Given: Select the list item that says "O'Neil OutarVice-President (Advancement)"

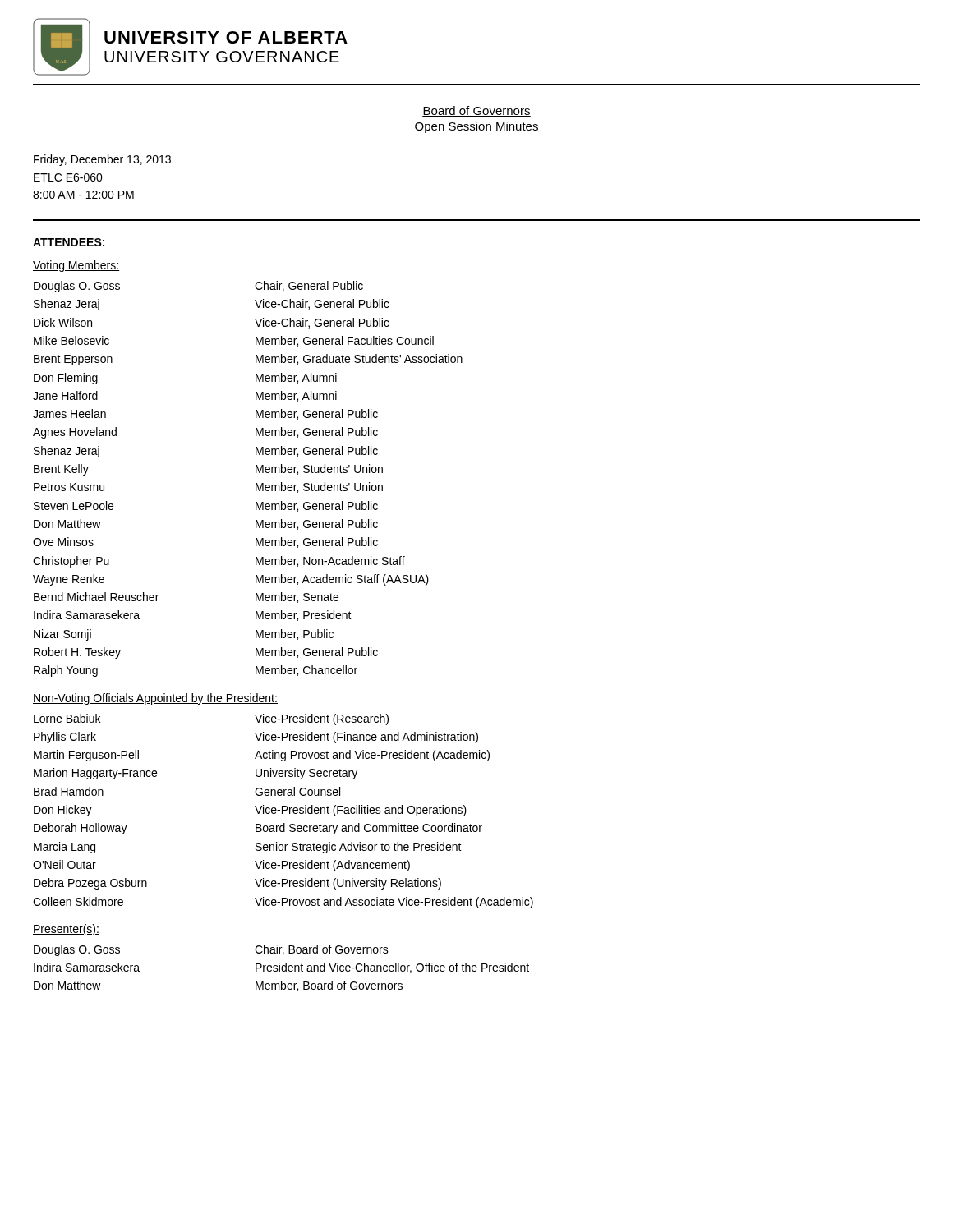Looking at the screenshot, I should tap(62, 865).
